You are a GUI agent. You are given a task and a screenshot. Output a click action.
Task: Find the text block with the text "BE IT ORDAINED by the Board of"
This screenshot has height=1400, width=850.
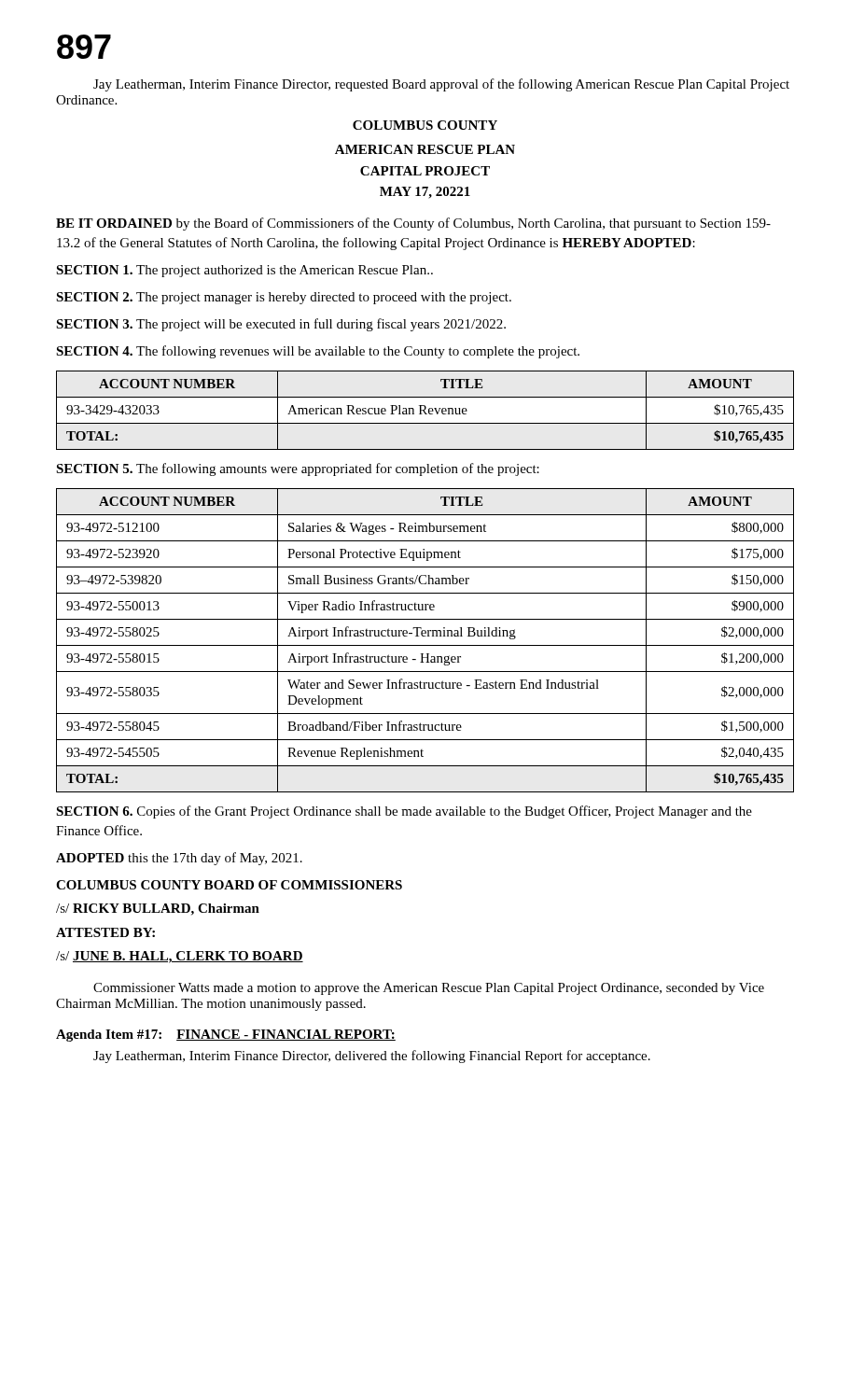click(x=413, y=232)
